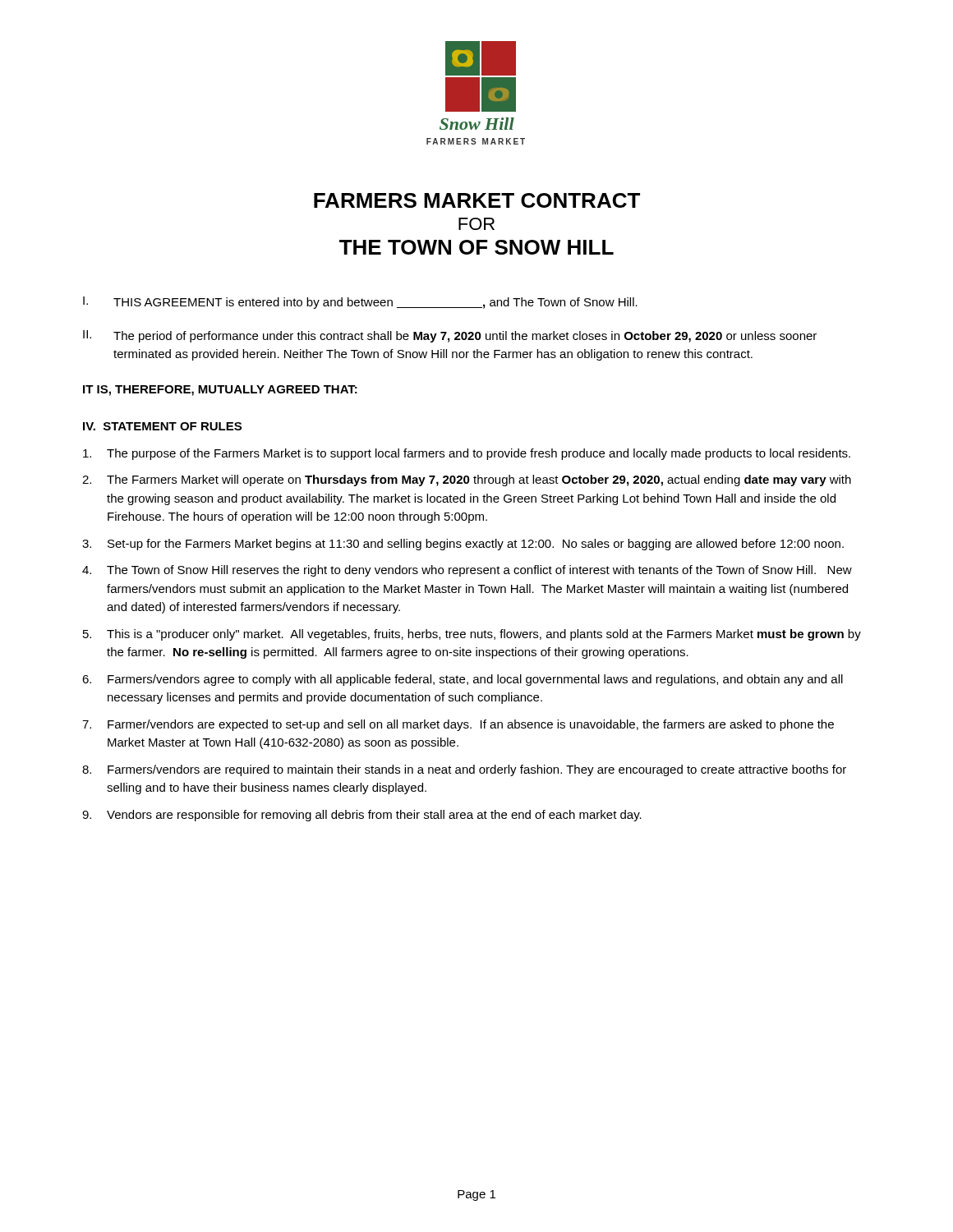This screenshot has width=953, height=1232.
Task: Click on the passage starting "6. Farmers/vendors agree"
Action: tap(476, 688)
